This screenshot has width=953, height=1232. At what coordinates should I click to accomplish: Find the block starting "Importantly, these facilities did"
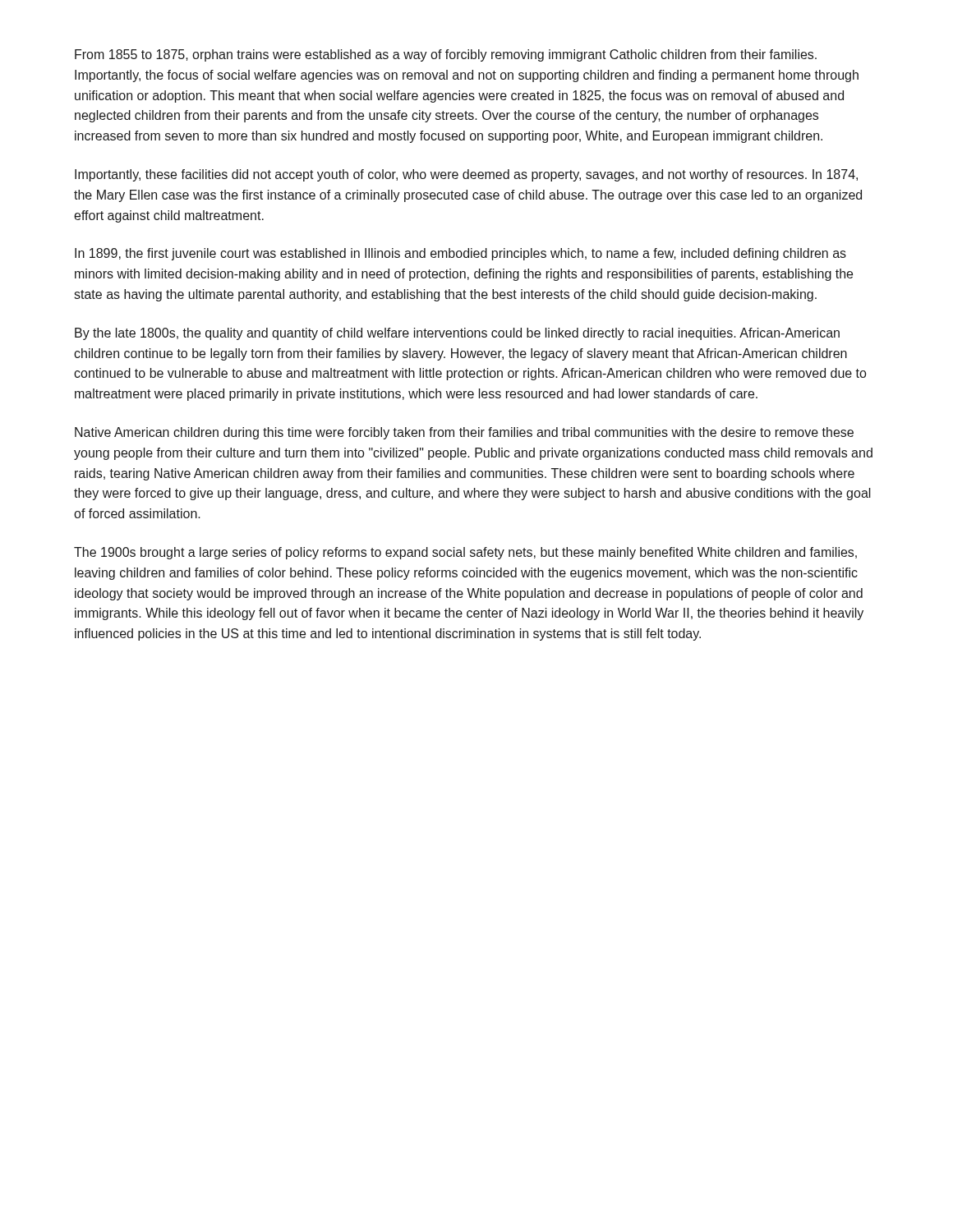(468, 195)
